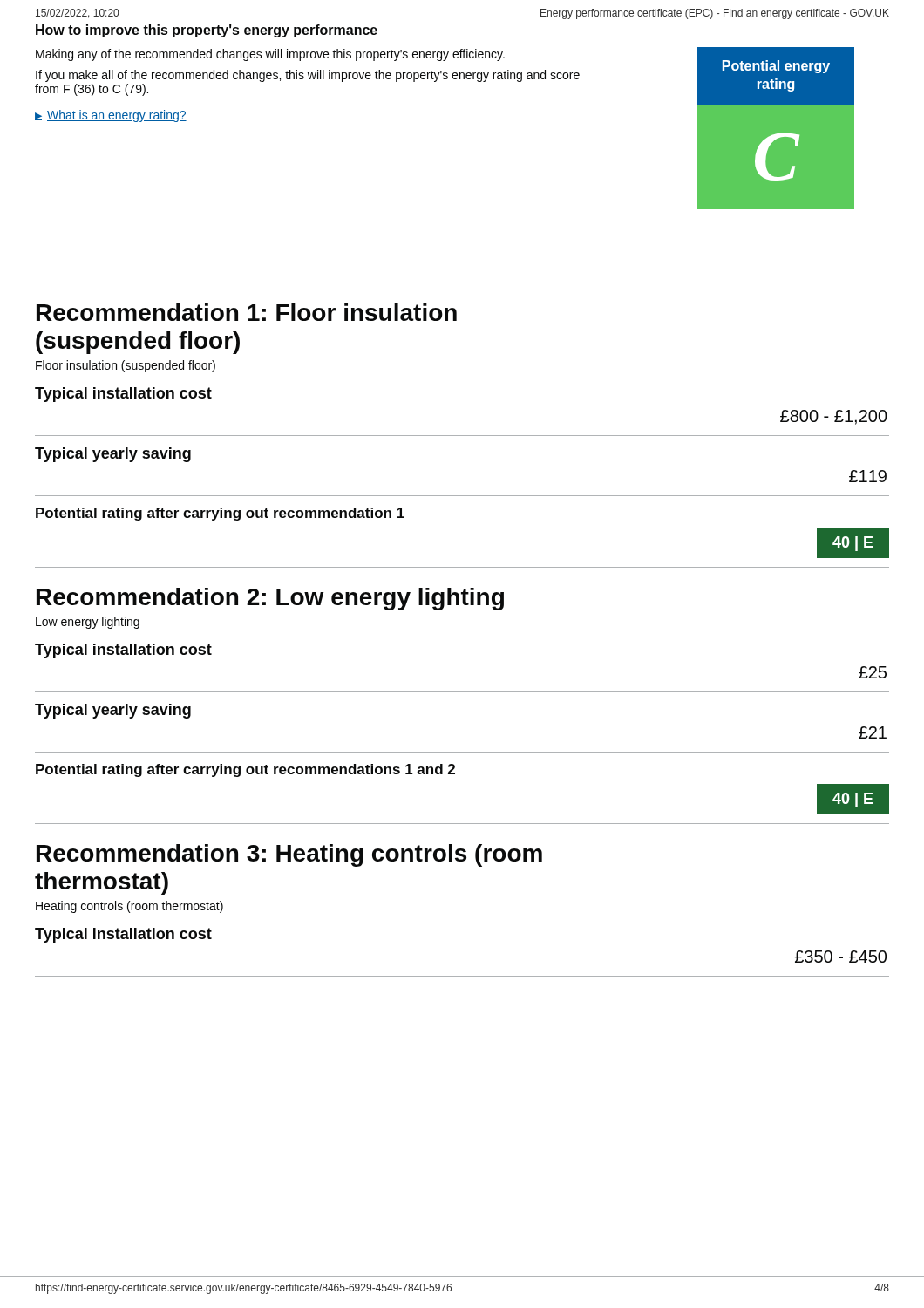Viewport: 924px width, 1308px height.
Task: Point to "What is an energy rating?"
Action: coord(111,116)
